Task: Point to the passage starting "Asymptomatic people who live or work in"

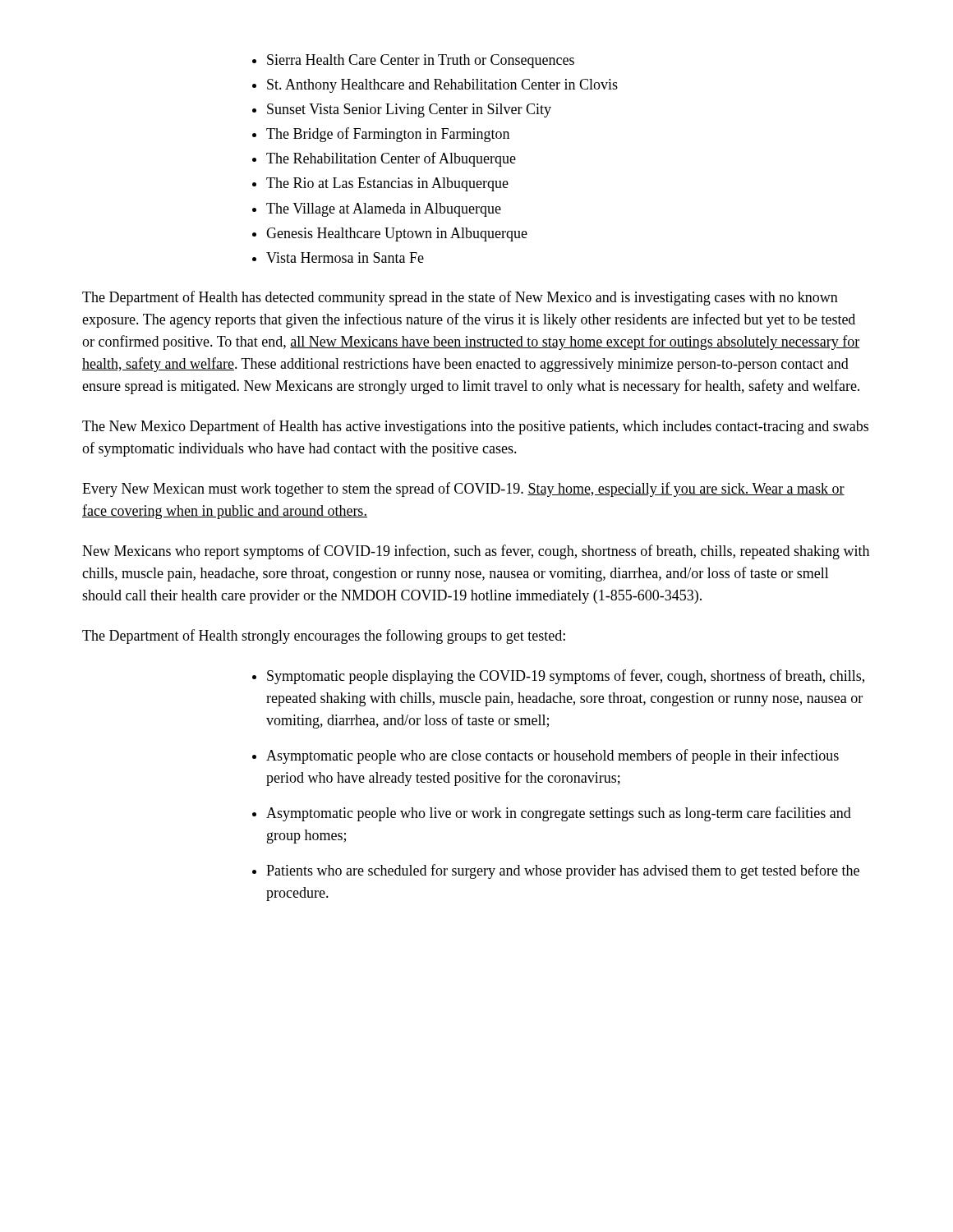Action: click(559, 824)
